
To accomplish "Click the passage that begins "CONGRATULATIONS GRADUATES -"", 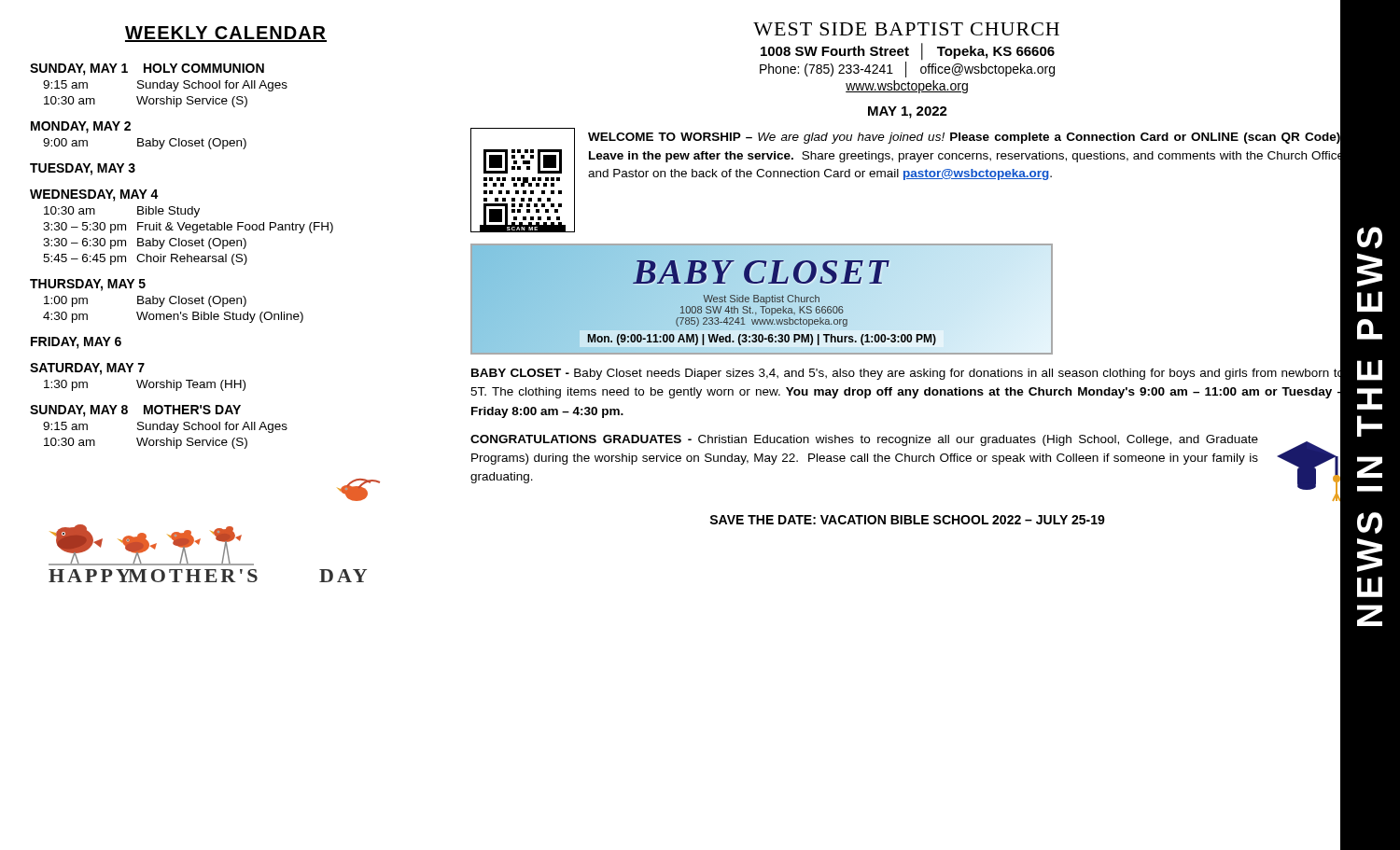I will 907,467.
